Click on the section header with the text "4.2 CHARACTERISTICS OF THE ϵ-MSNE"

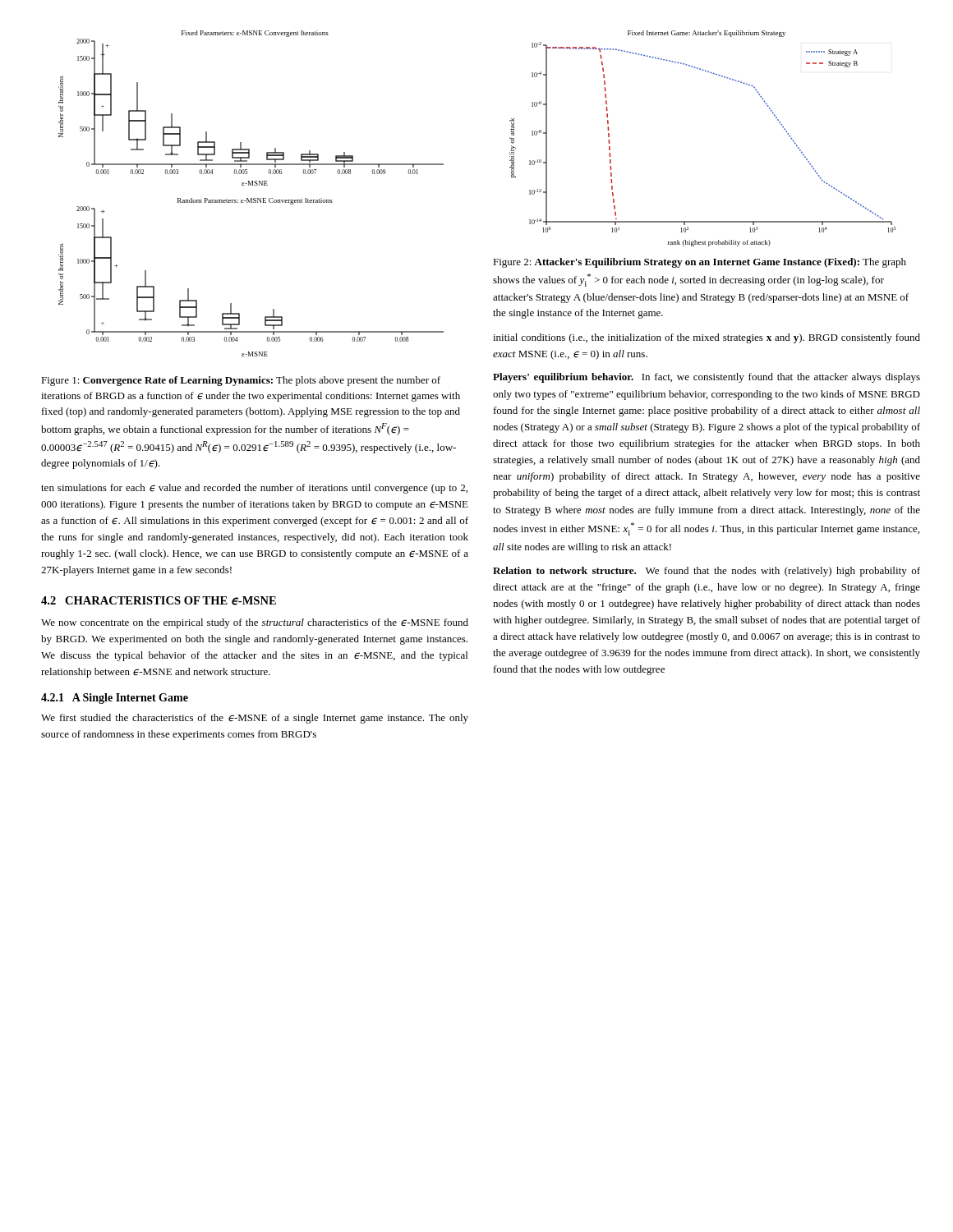click(159, 600)
